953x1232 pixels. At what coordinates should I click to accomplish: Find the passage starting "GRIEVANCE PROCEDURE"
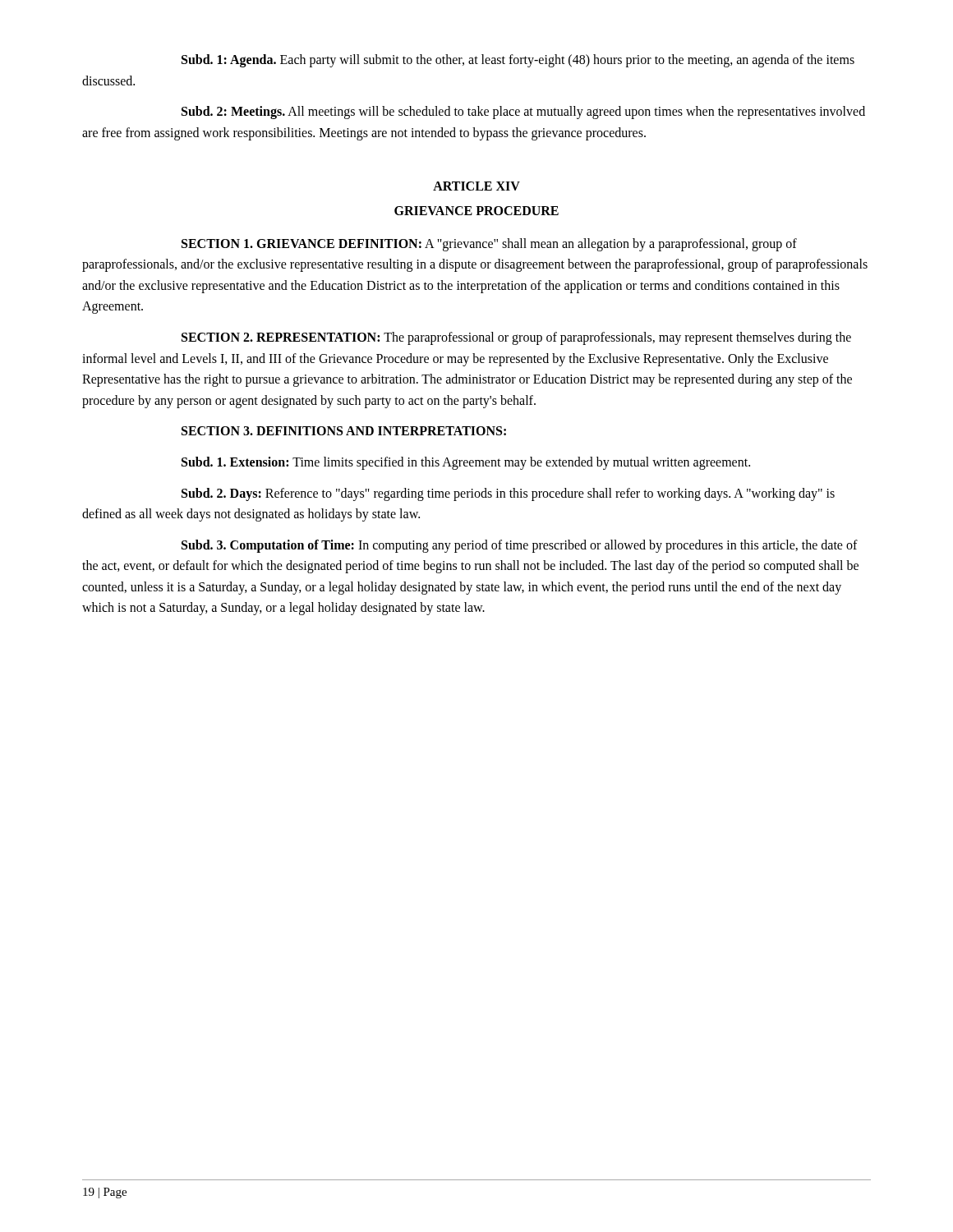(x=476, y=211)
